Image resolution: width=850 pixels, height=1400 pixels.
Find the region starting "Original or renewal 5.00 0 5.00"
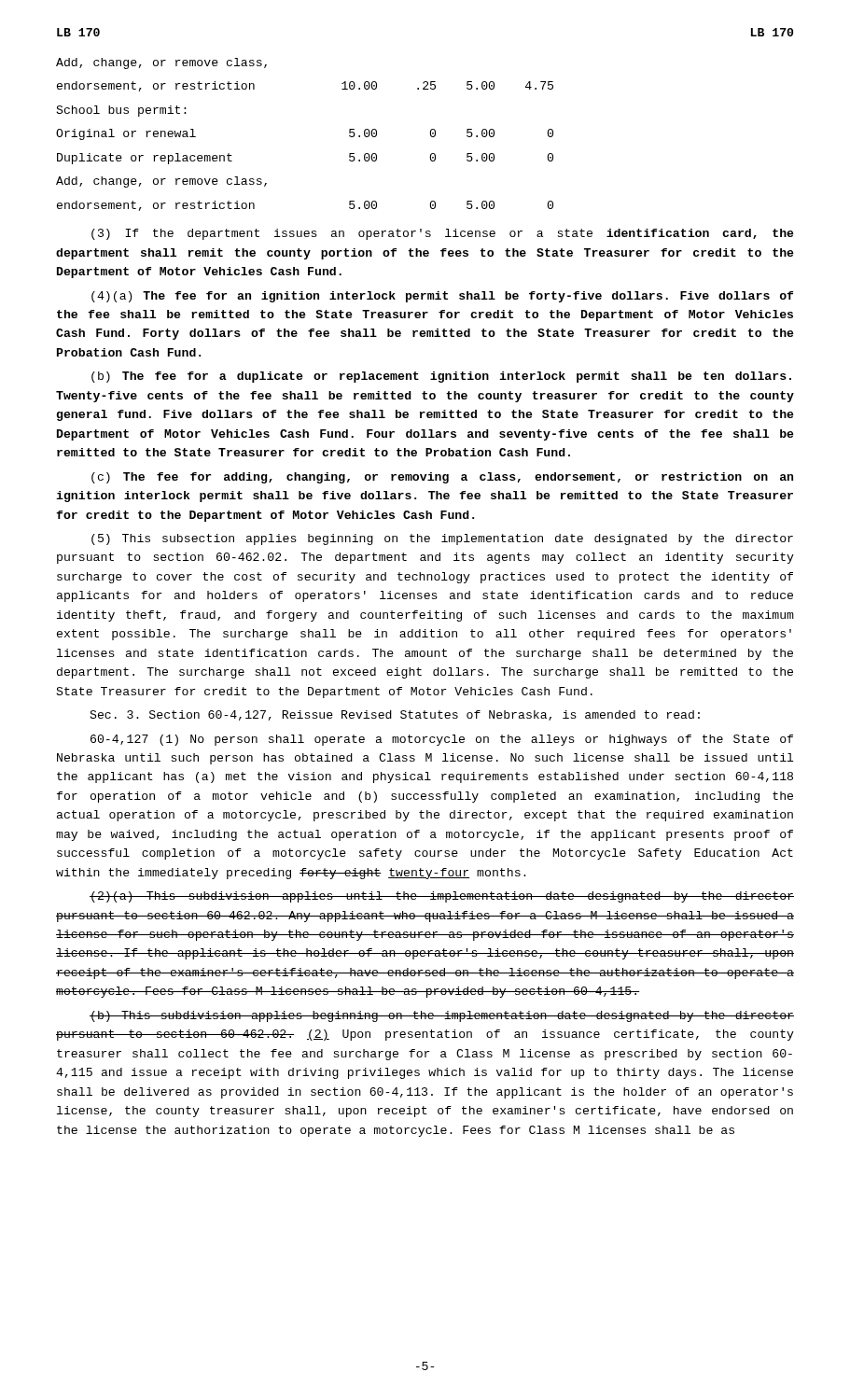pyautogui.click(x=127, y=136)
